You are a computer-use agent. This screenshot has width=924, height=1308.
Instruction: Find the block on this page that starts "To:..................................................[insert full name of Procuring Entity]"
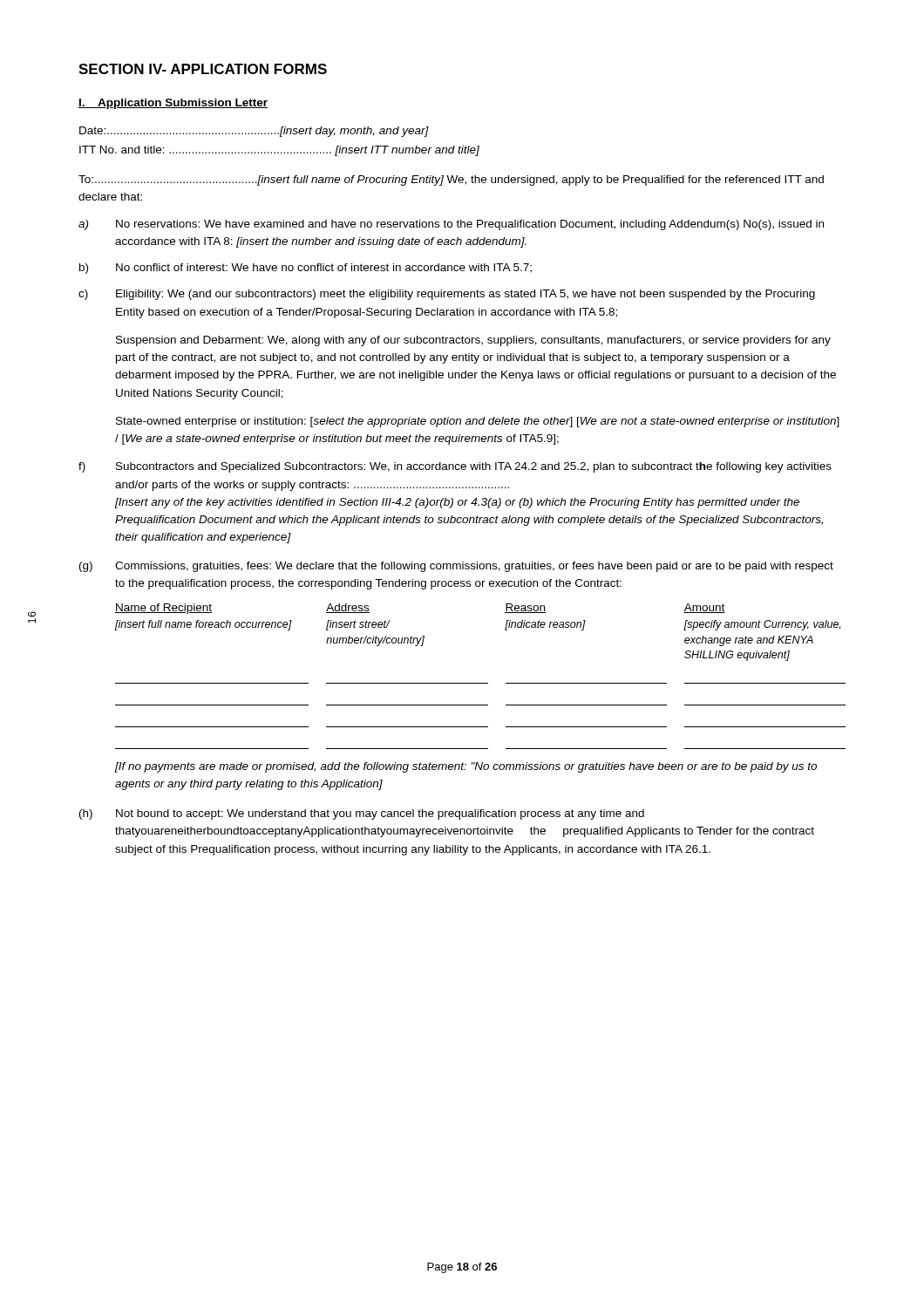(451, 188)
